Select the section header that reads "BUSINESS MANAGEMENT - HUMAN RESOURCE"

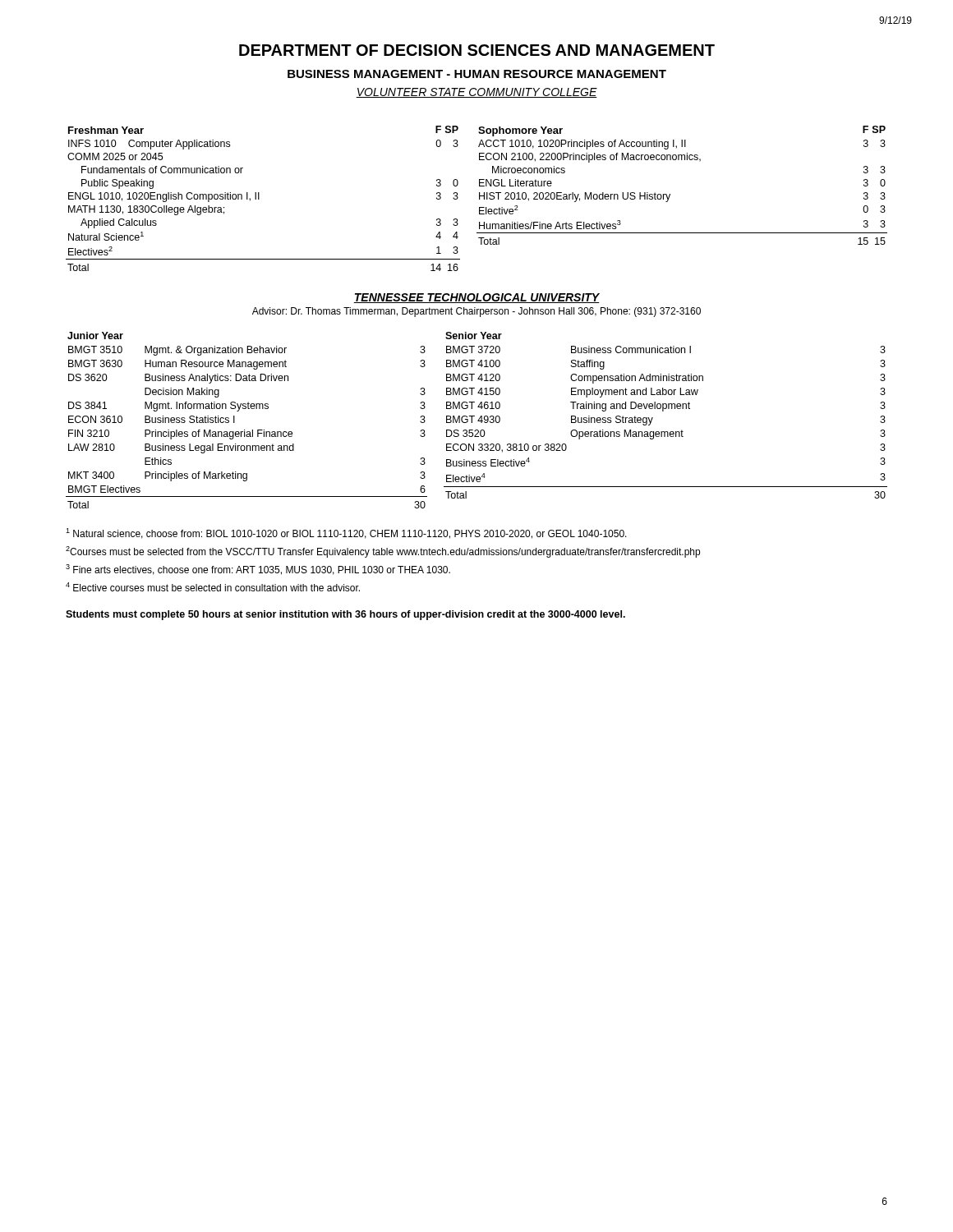(x=476, y=73)
